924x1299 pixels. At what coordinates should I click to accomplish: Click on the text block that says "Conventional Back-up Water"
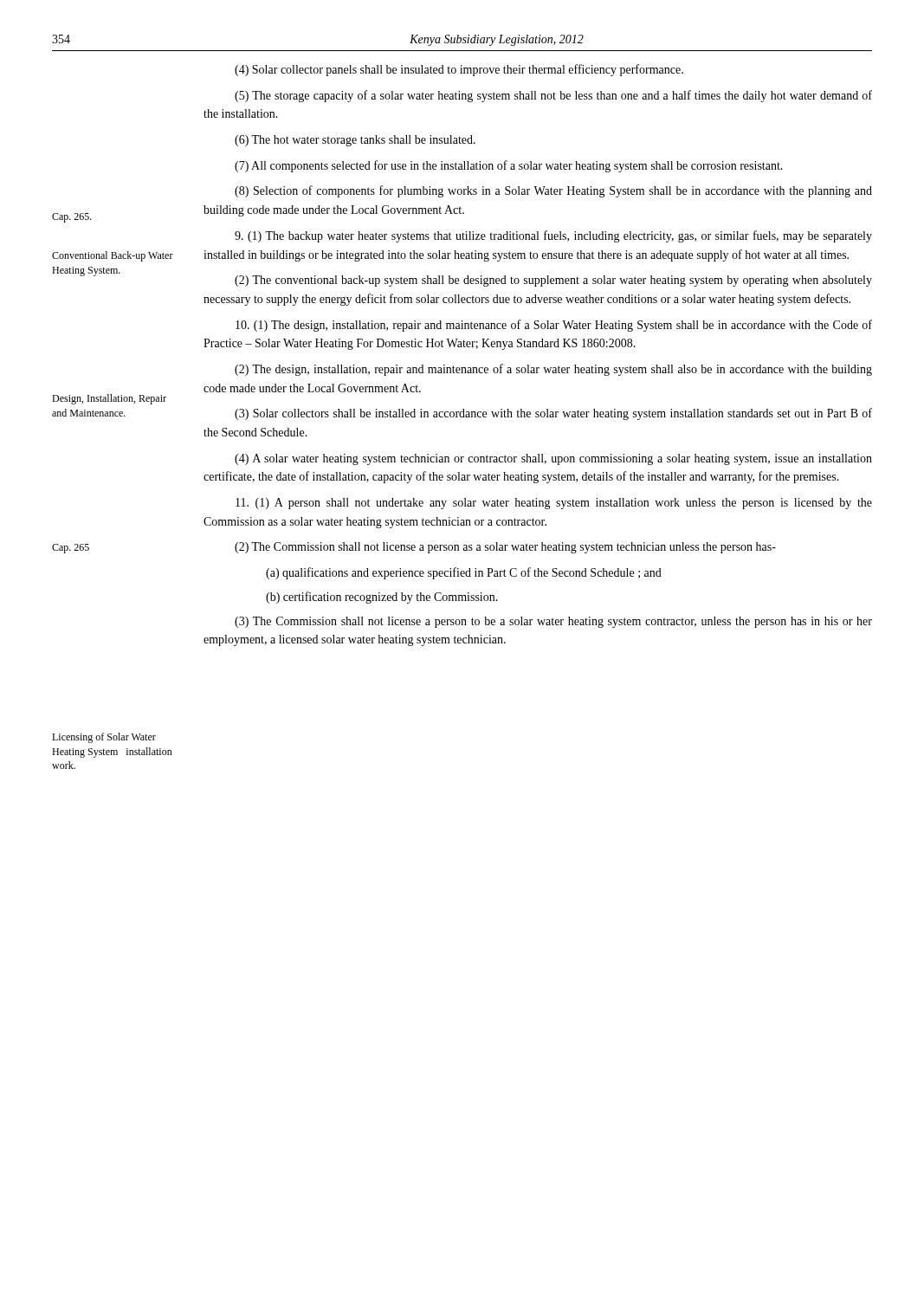coord(112,263)
